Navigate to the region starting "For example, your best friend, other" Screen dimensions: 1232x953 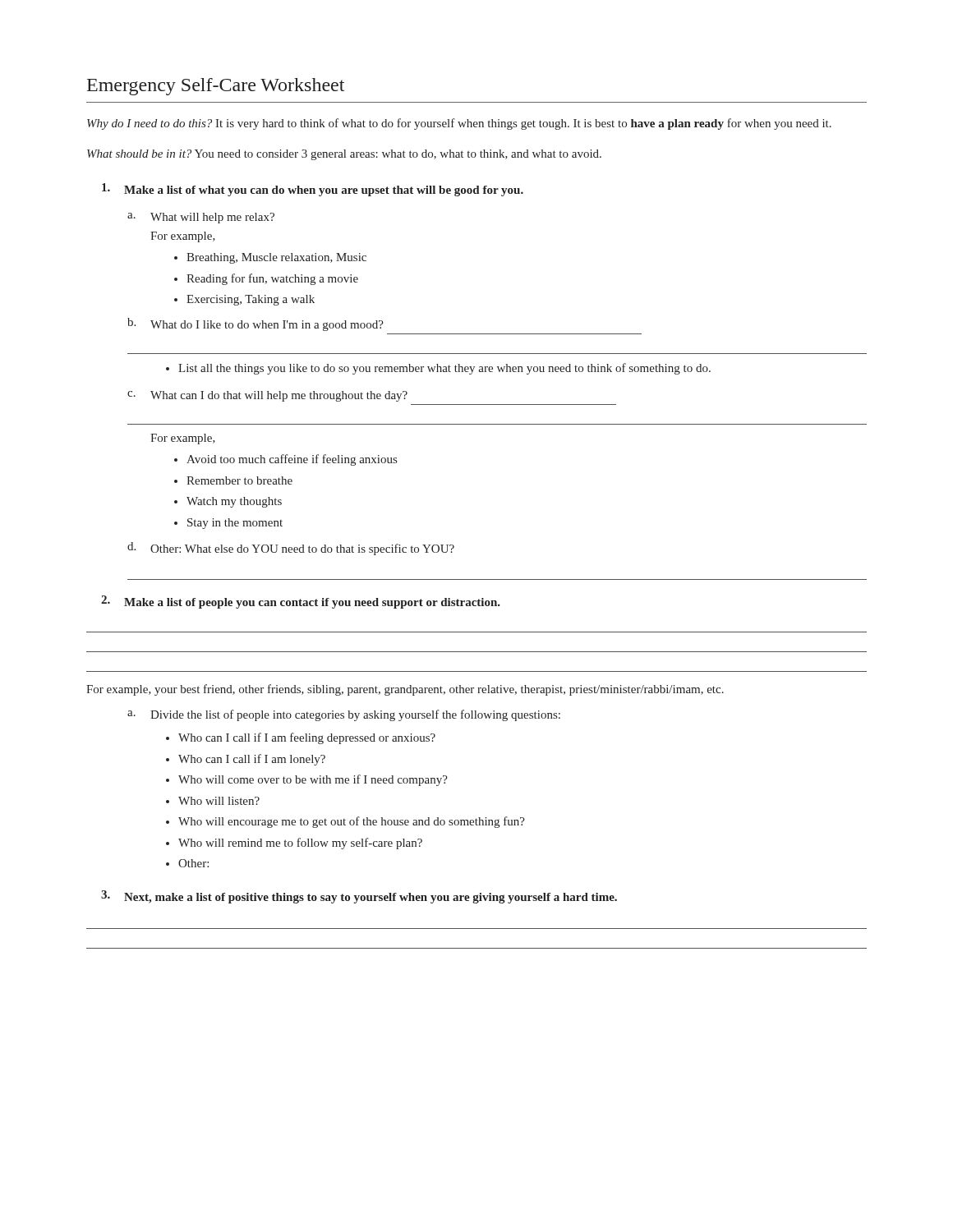click(405, 689)
